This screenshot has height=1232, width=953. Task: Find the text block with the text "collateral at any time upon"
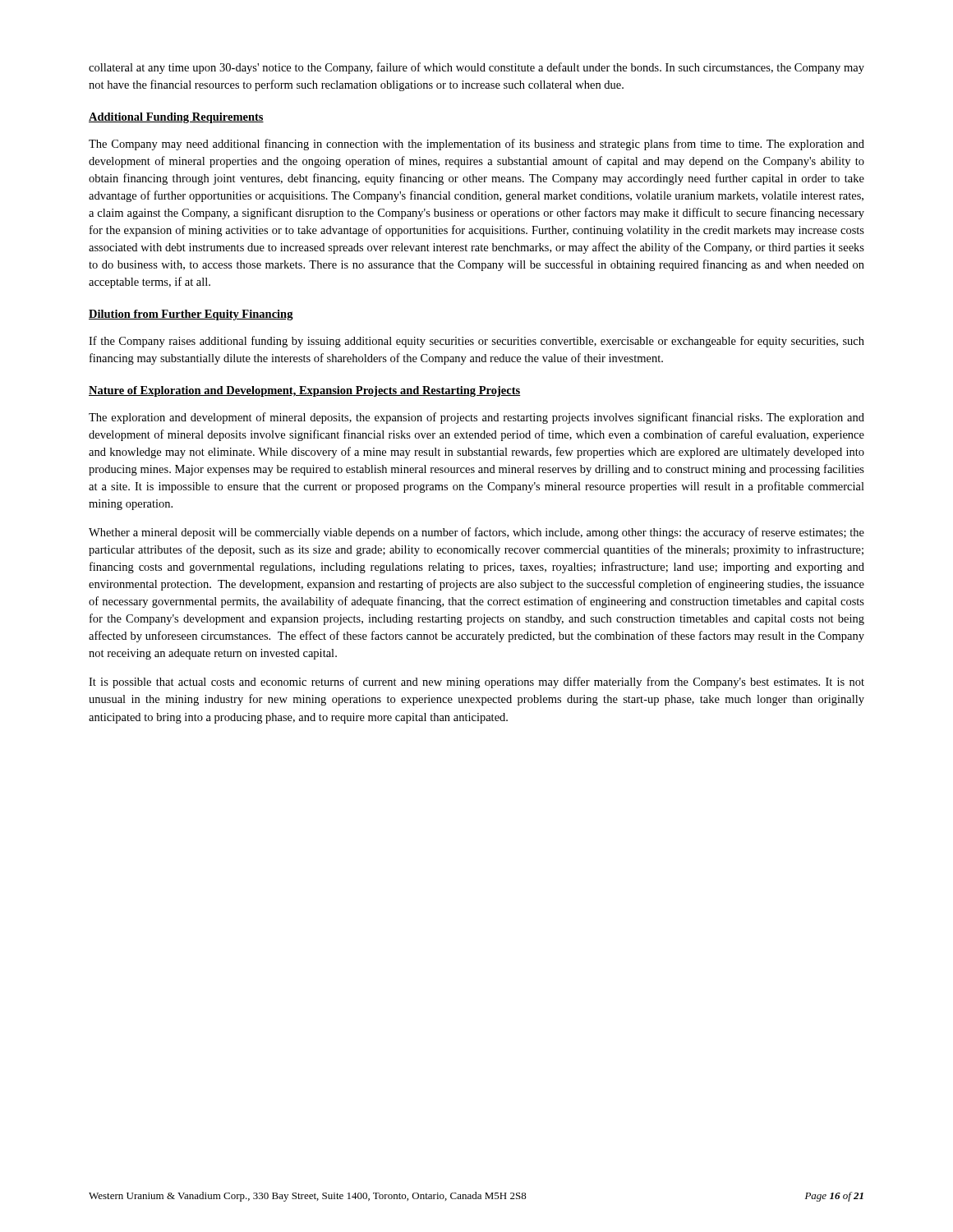click(476, 76)
